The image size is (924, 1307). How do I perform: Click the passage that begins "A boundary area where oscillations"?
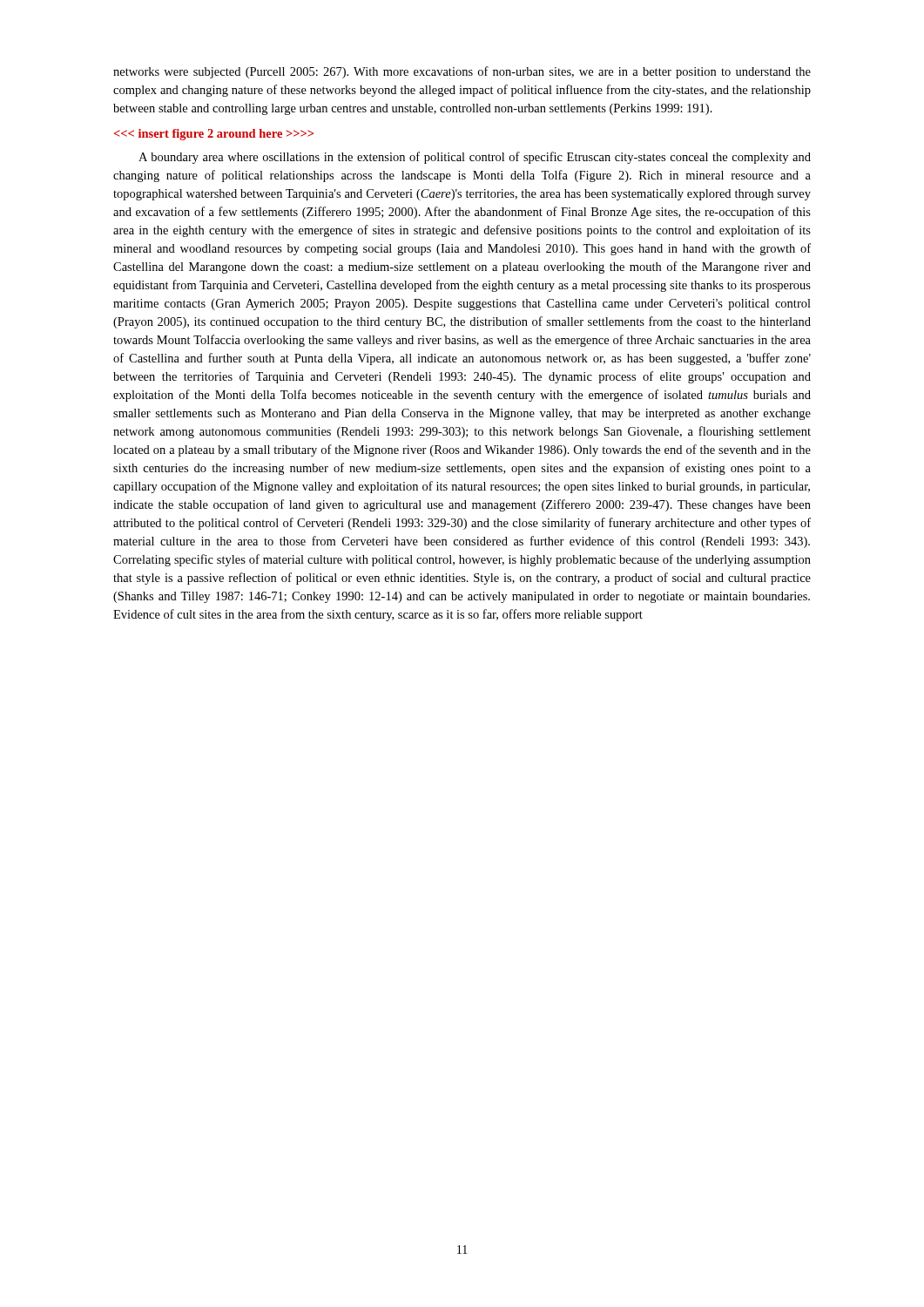(x=462, y=386)
